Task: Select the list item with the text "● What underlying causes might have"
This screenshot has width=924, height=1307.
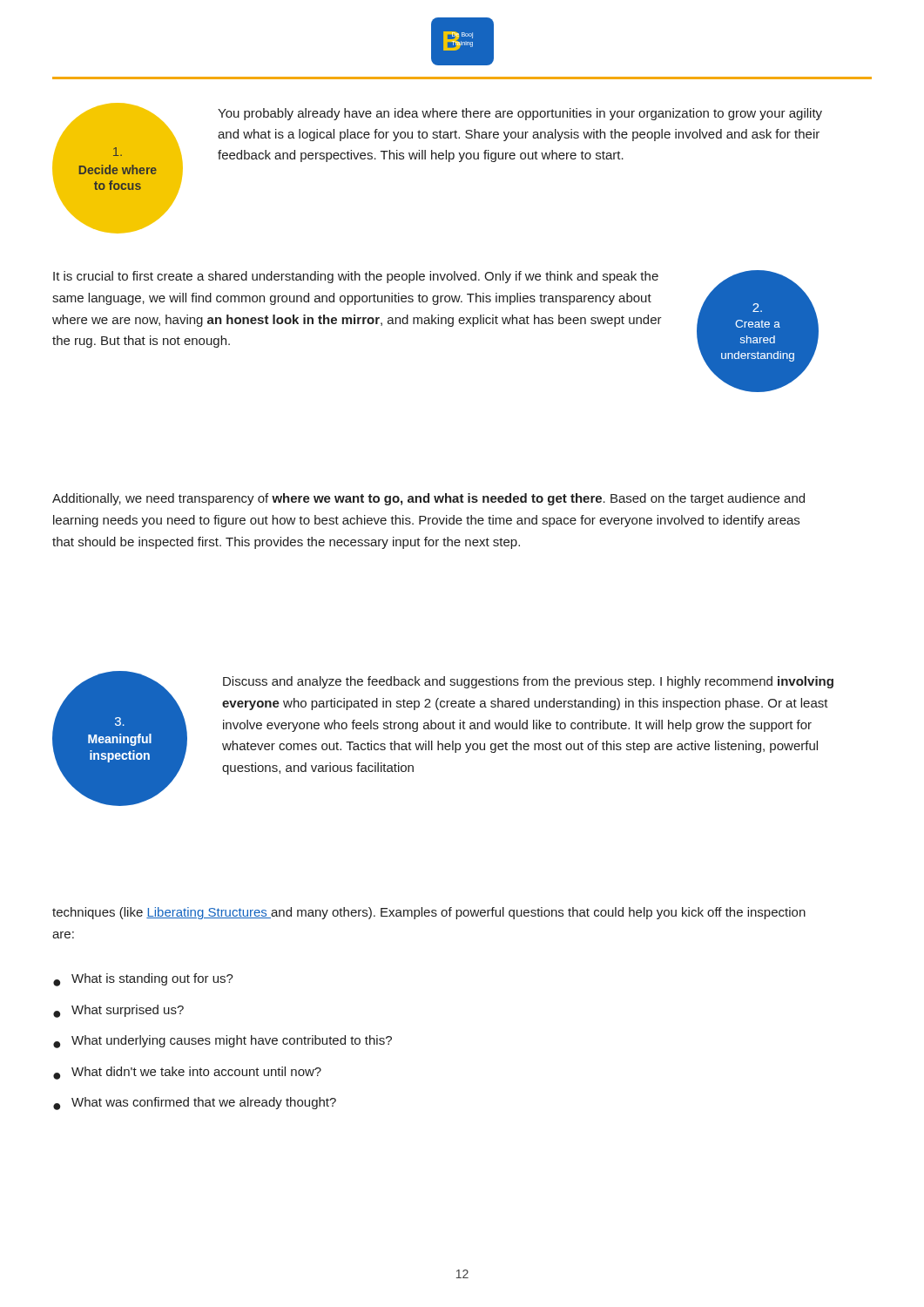Action: point(222,1044)
